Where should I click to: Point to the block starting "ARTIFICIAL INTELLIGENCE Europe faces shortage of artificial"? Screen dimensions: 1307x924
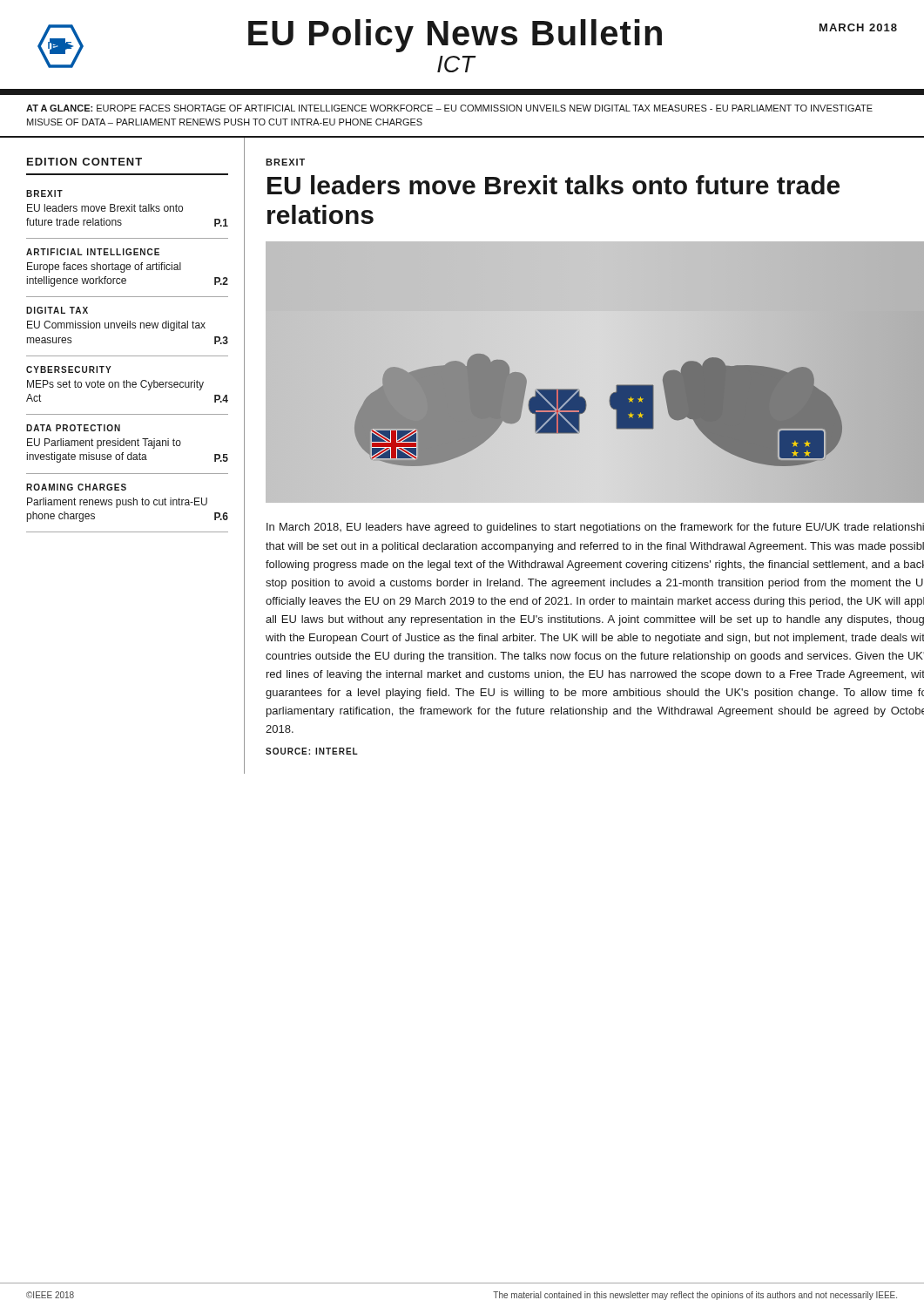tap(127, 268)
